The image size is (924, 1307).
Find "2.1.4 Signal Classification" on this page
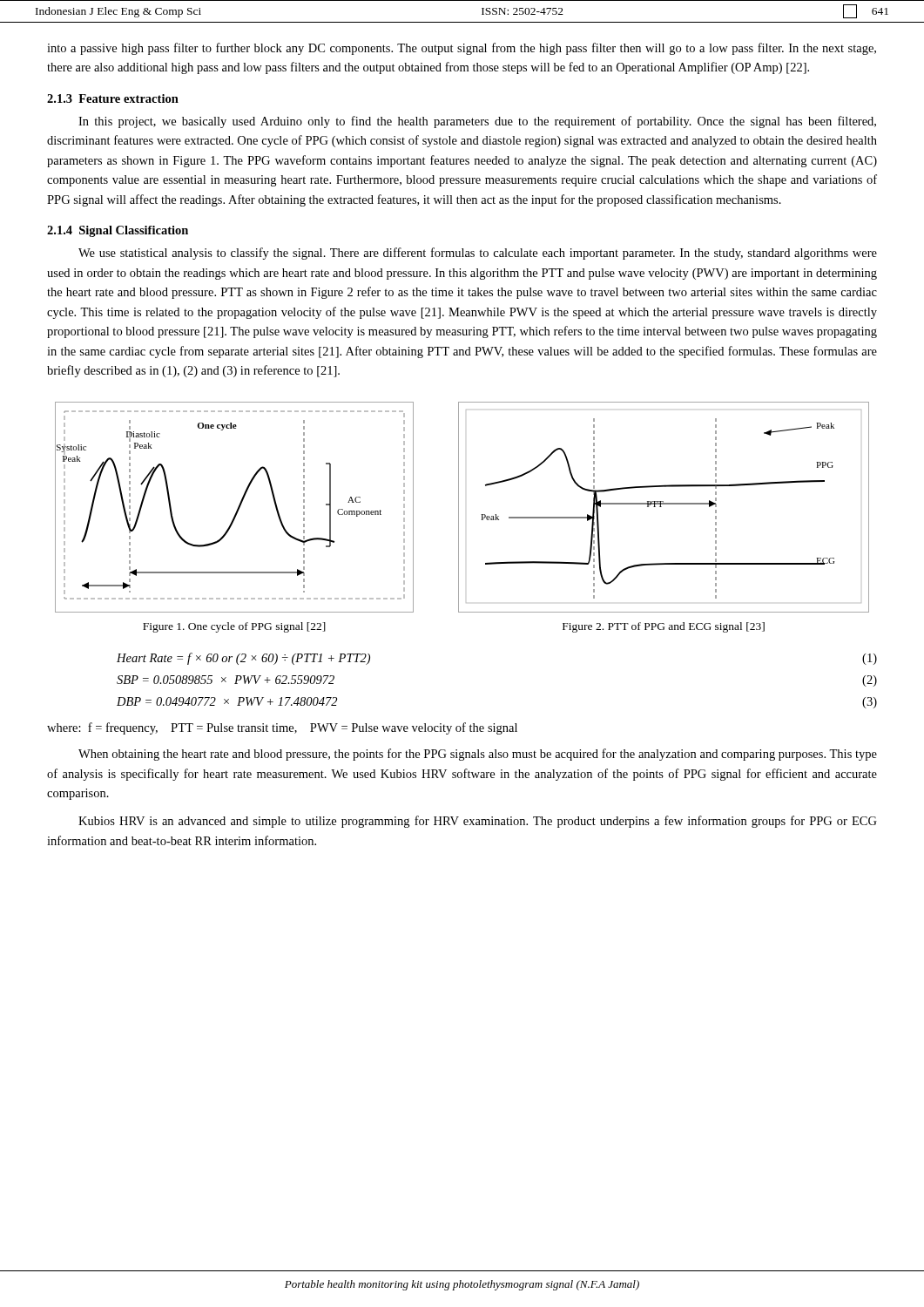[118, 230]
